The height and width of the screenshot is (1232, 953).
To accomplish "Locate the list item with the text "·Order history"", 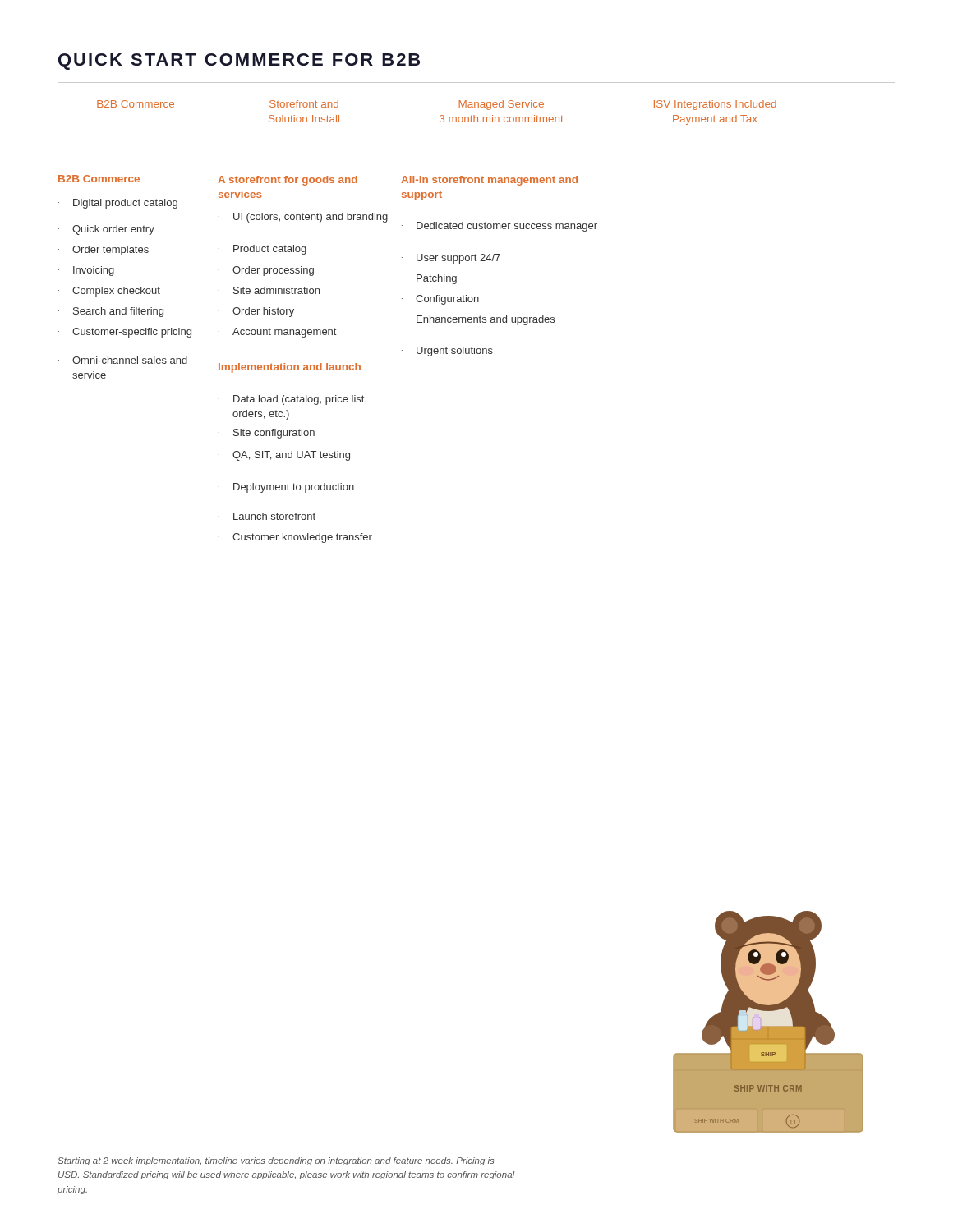I will pos(256,311).
